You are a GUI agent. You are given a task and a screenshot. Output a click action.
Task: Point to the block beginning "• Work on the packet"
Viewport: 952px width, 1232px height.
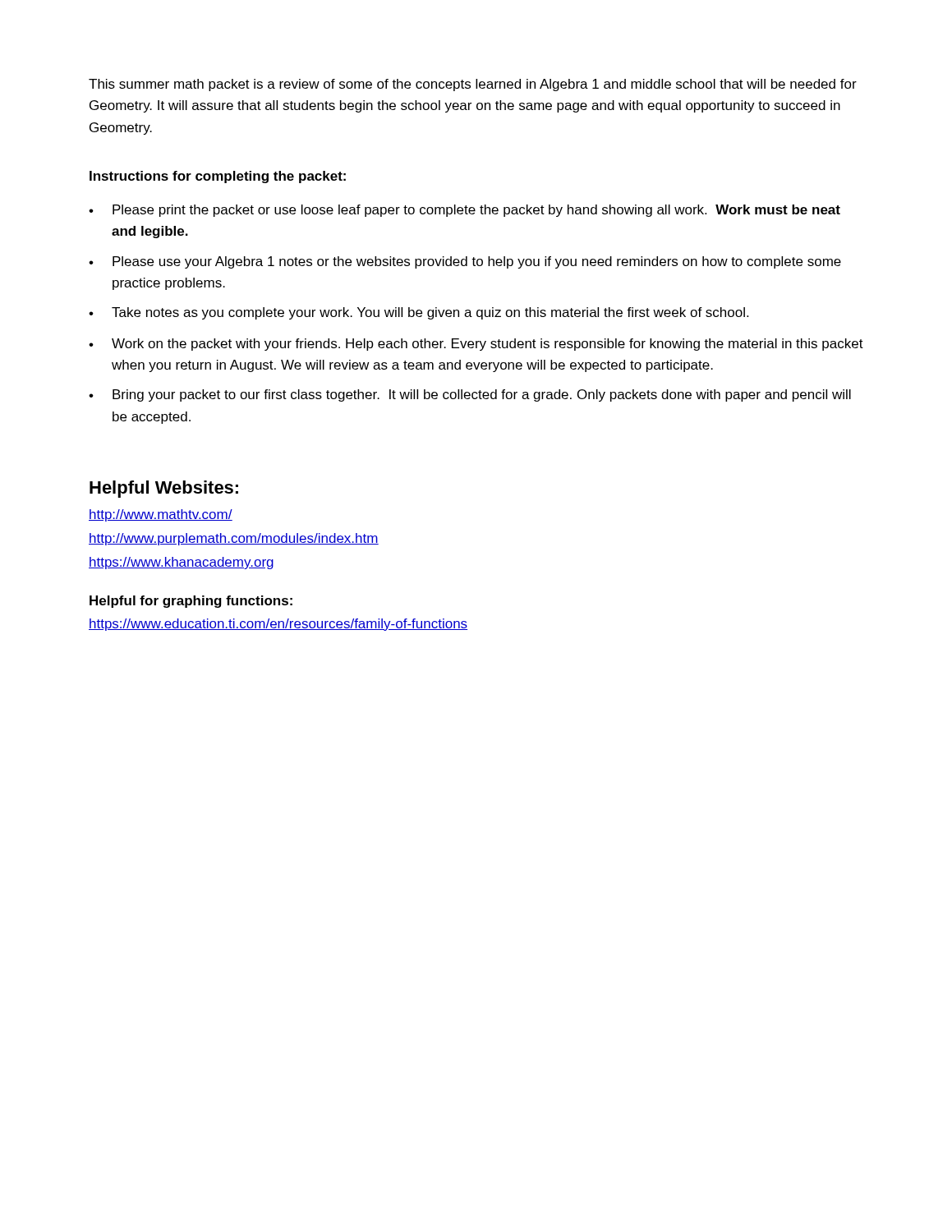point(476,355)
